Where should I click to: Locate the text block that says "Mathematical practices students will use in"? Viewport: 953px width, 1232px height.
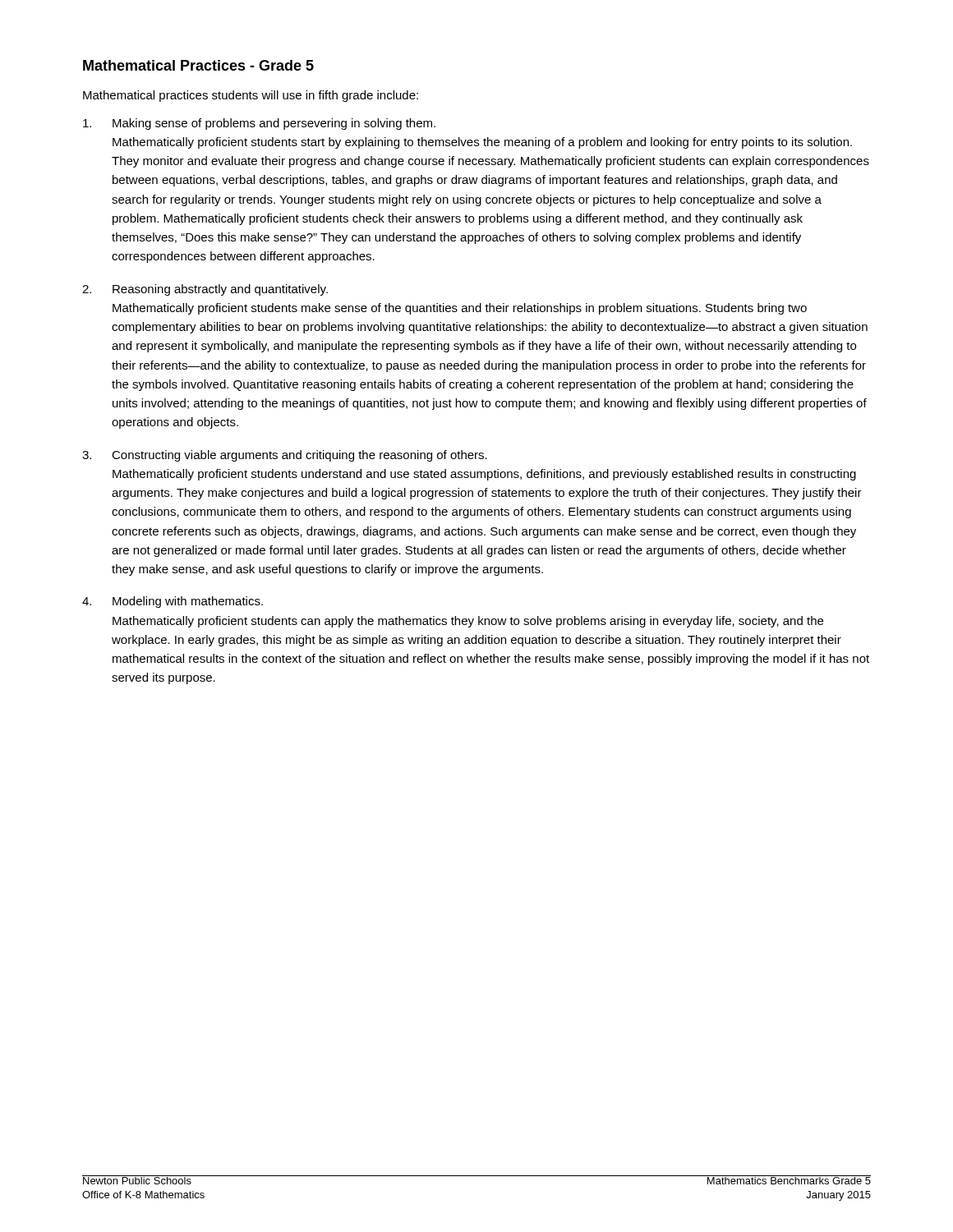[251, 95]
